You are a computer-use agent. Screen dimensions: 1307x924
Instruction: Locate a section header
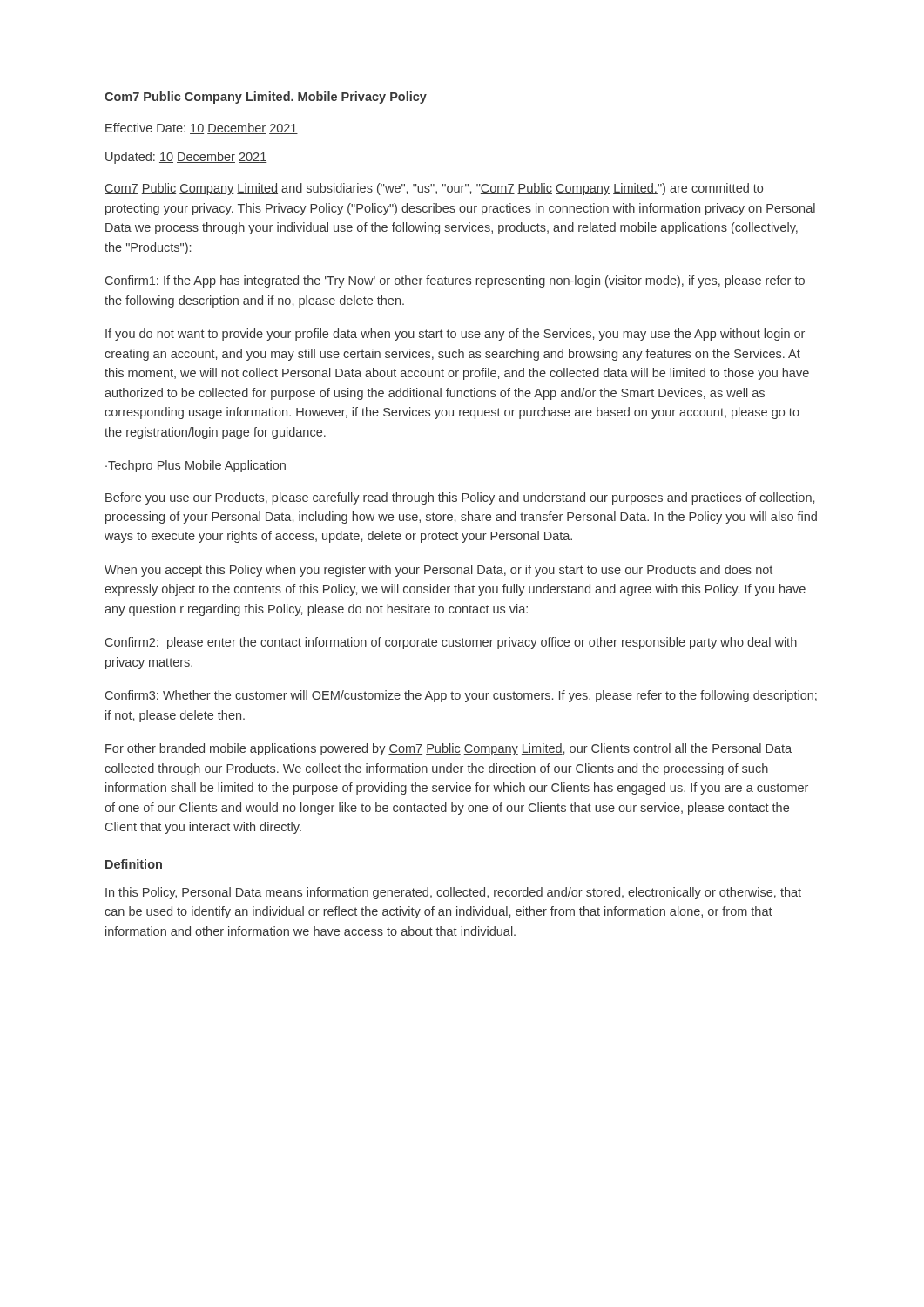[134, 864]
